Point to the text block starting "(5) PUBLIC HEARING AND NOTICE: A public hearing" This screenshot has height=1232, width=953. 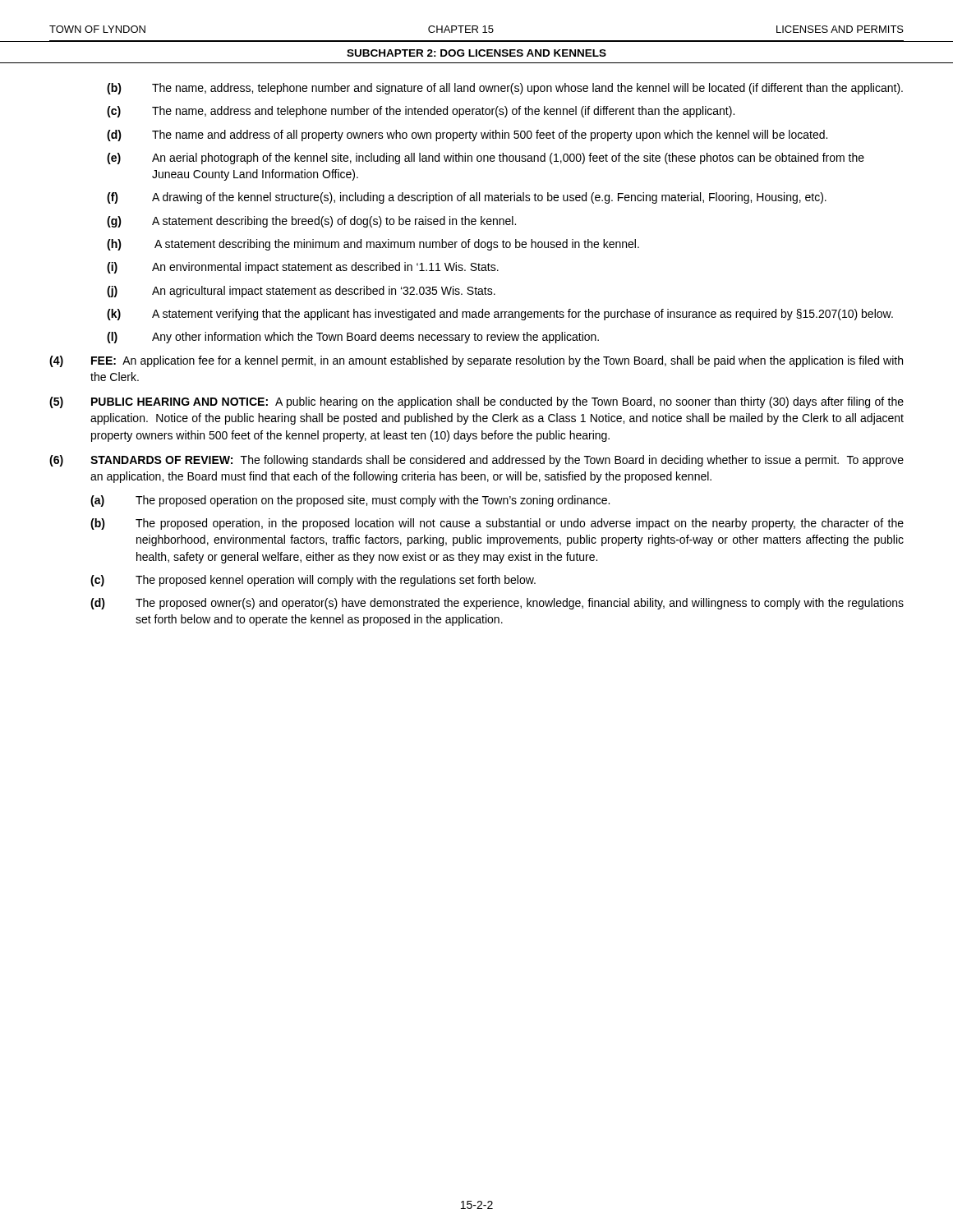click(476, 419)
